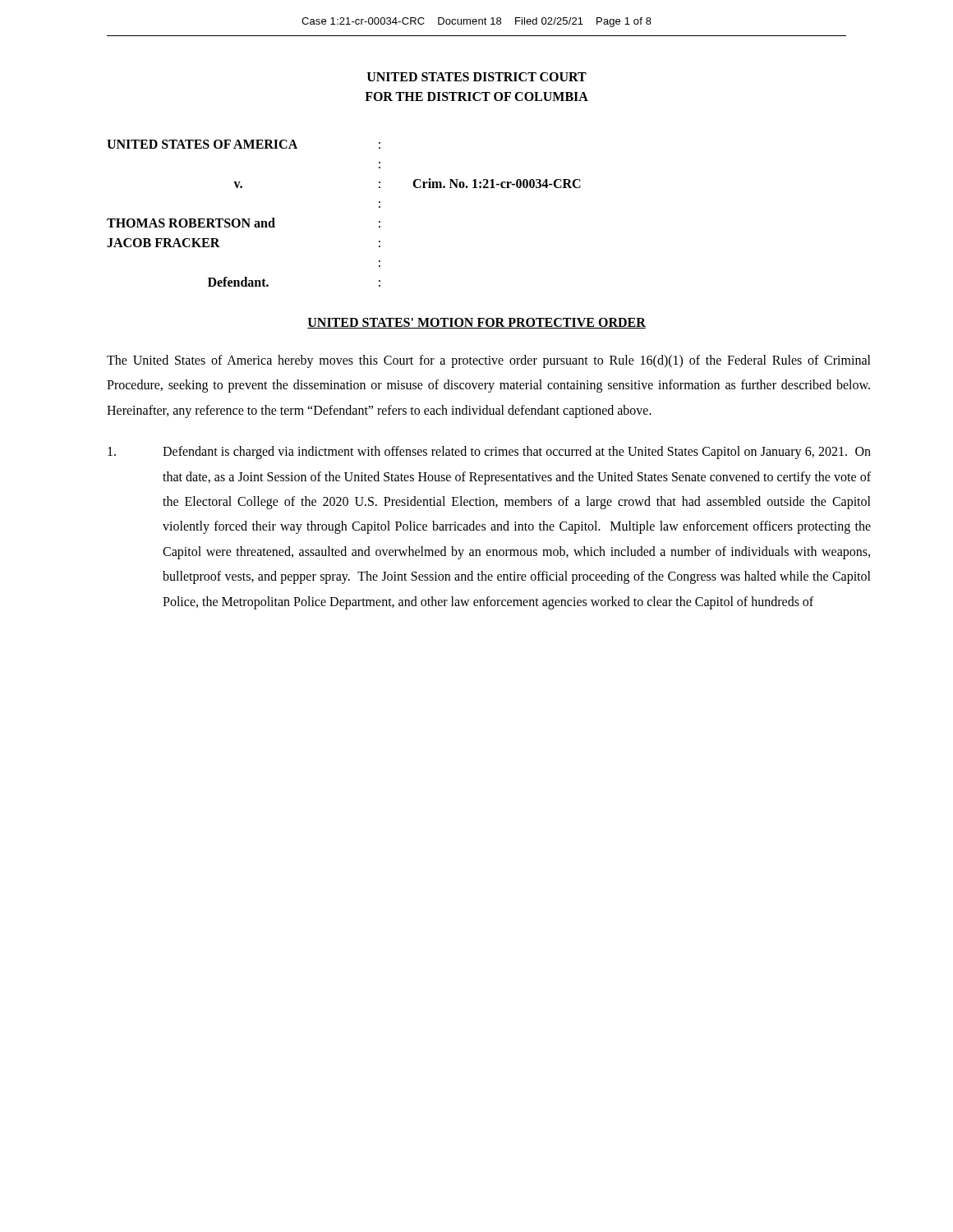Viewport: 953px width, 1232px height.
Task: Find the title on this page that starts "UNITED STATES DISTRICT COURT FOR THE DISTRICT"
Action: (x=476, y=87)
